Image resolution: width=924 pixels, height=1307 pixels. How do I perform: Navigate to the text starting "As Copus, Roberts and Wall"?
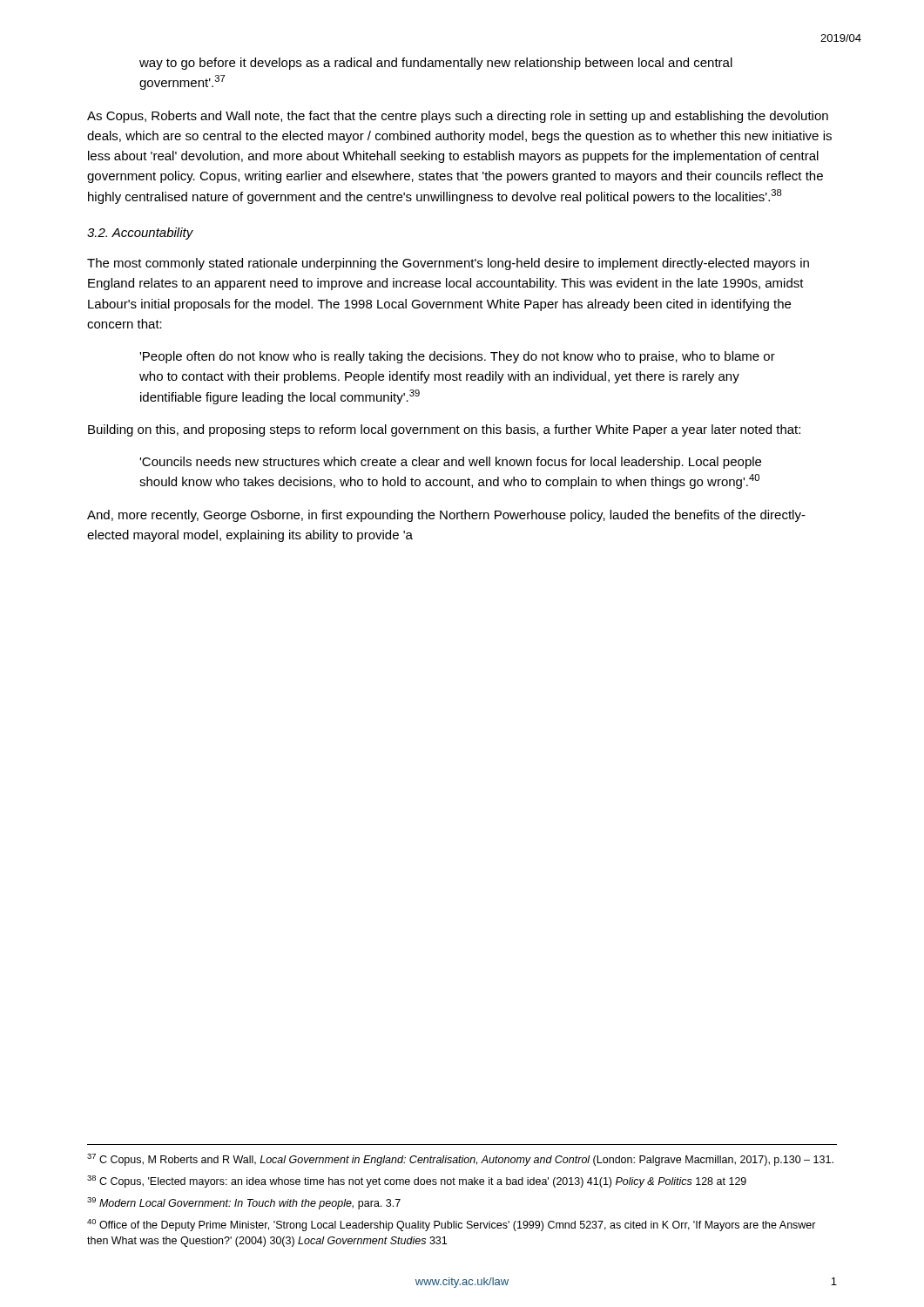[x=462, y=156]
